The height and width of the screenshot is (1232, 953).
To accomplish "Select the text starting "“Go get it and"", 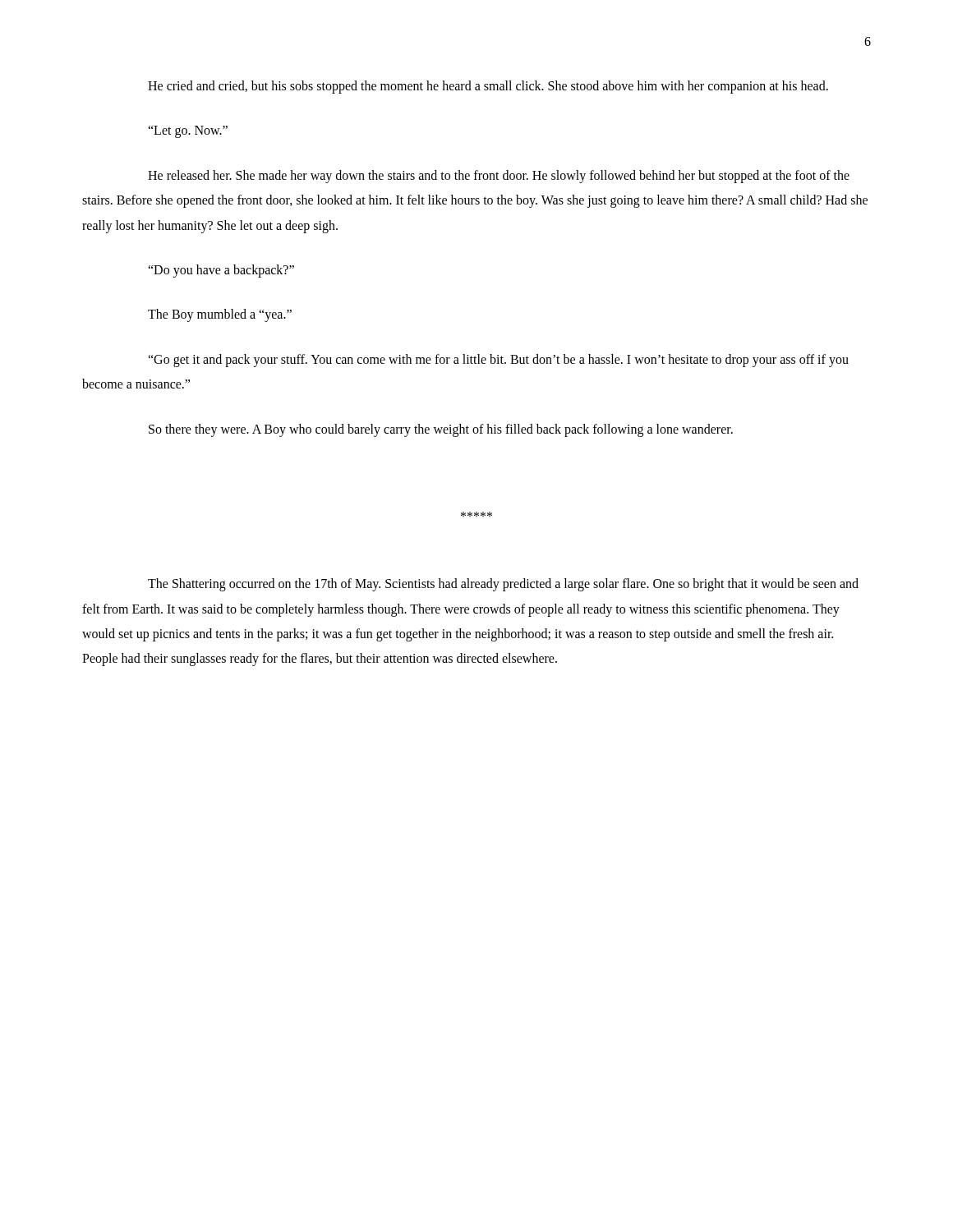I will (x=465, y=372).
